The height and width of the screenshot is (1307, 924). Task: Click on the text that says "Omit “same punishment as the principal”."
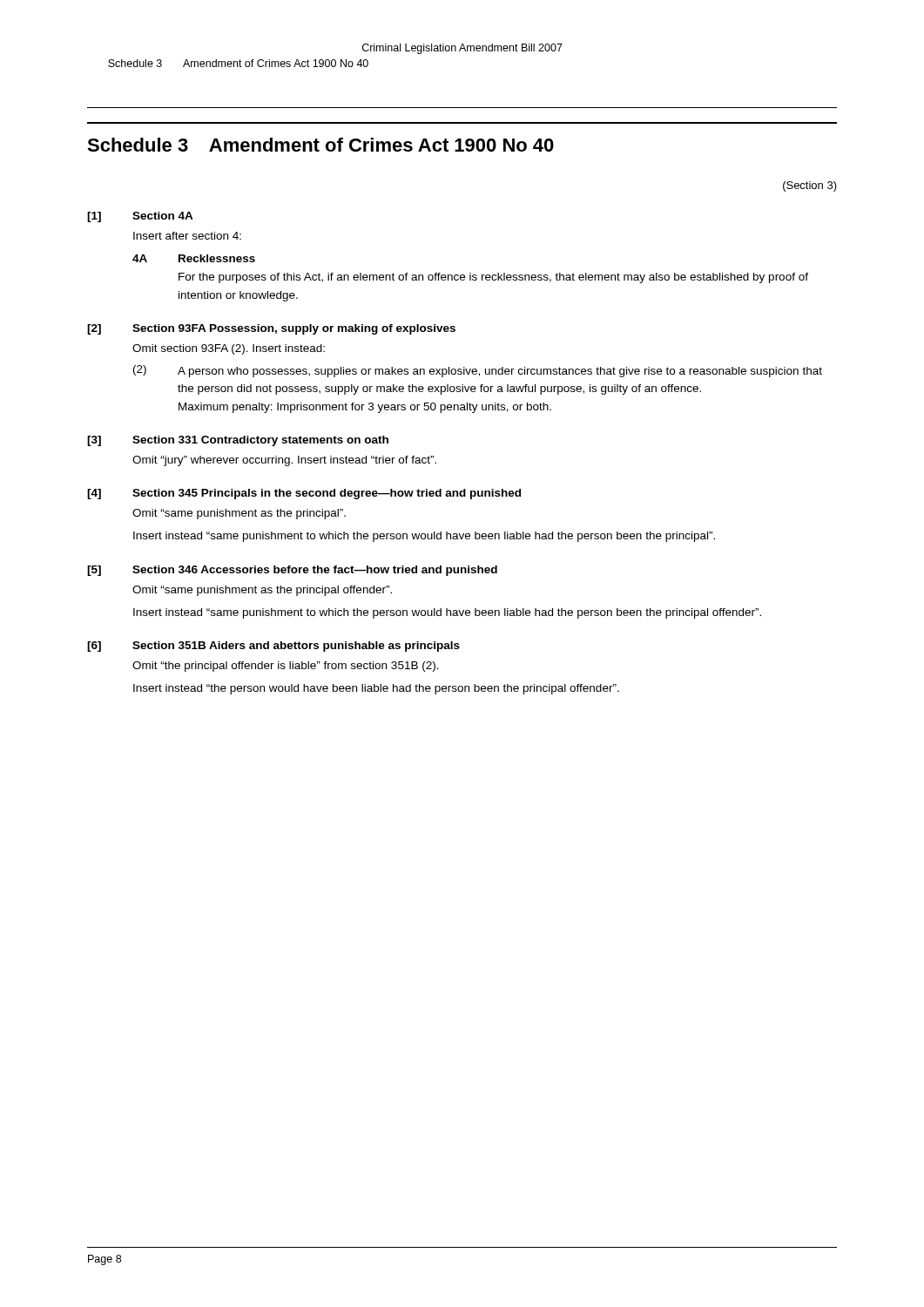pos(240,513)
